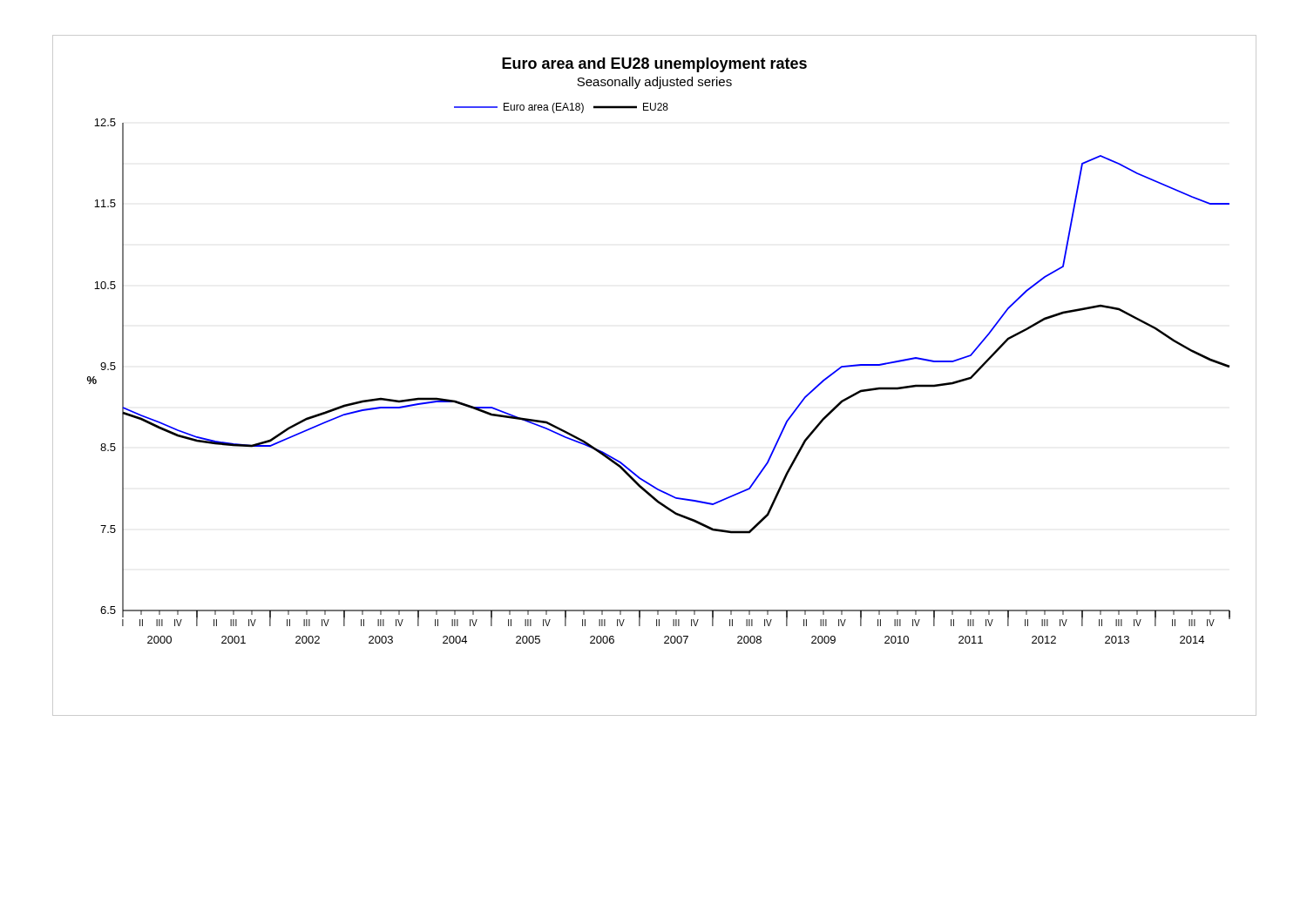The width and height of the screenshot is (1307, 924).
Task: Select the line chart
Action: click(654, 375)
